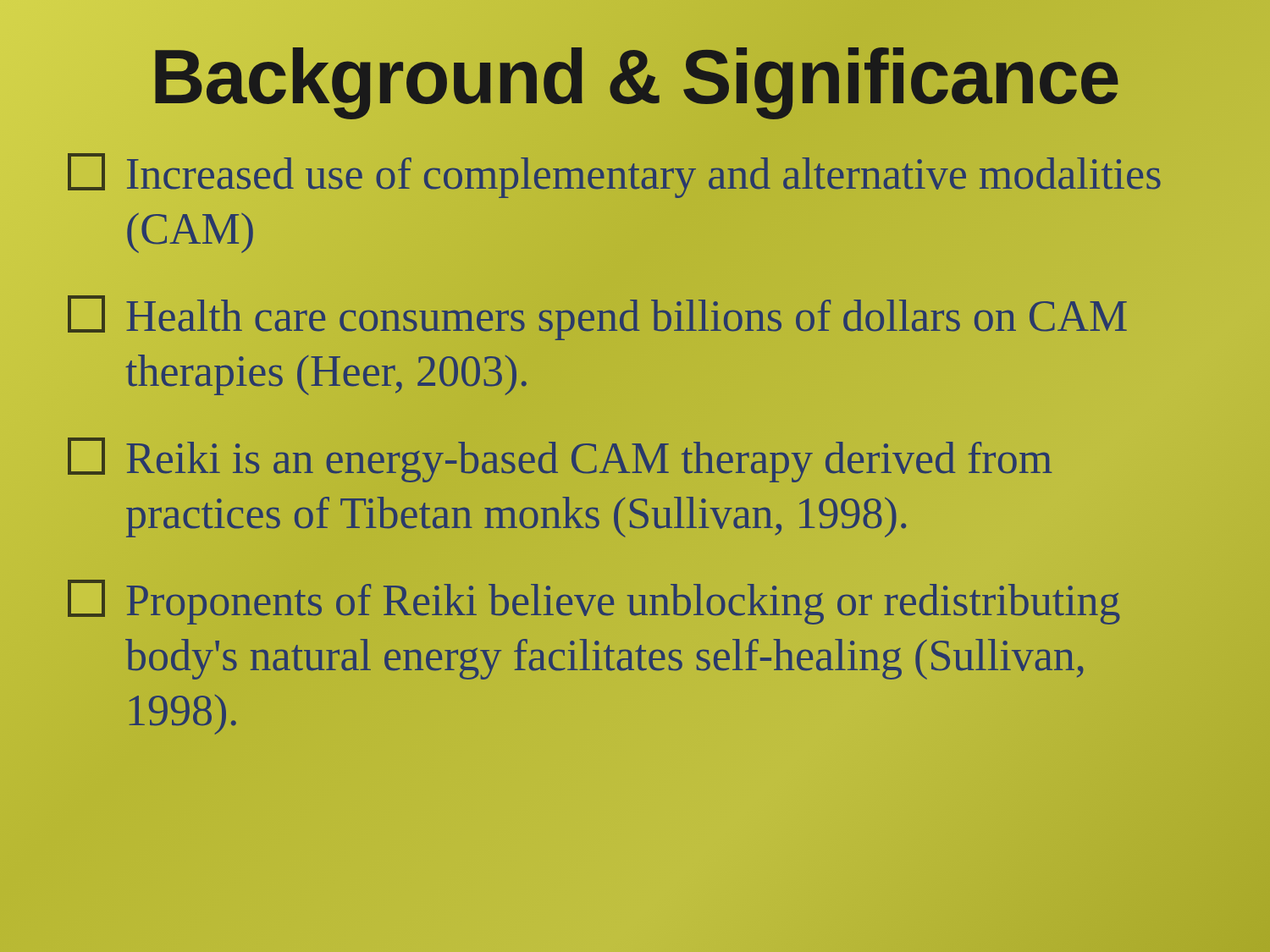Click on the element starting "Background & Significance"
The height and width of the screenshot is (952, 1270).
tap(635, 77)
